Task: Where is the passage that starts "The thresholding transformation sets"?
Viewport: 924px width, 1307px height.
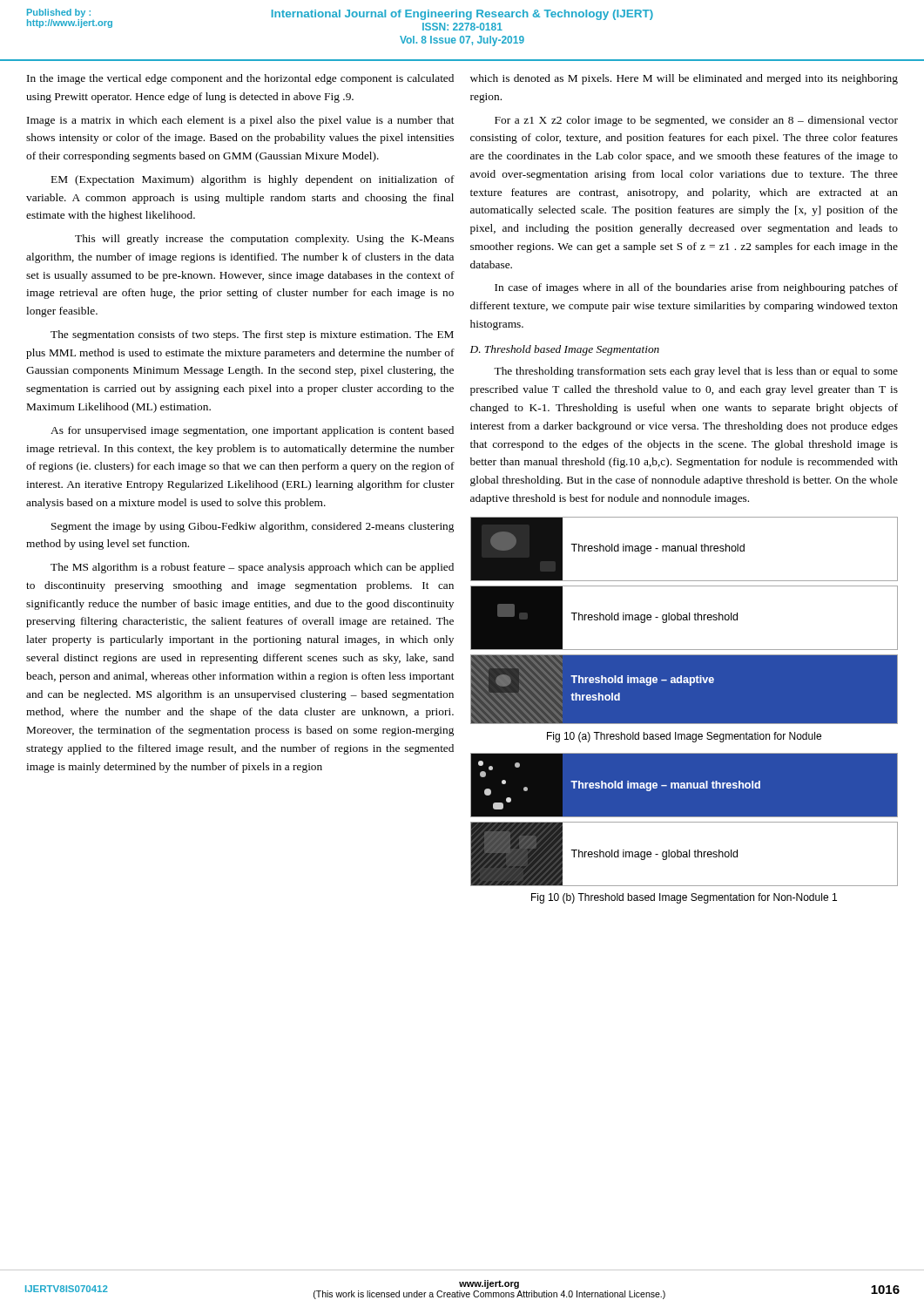Action: point(684,435)
